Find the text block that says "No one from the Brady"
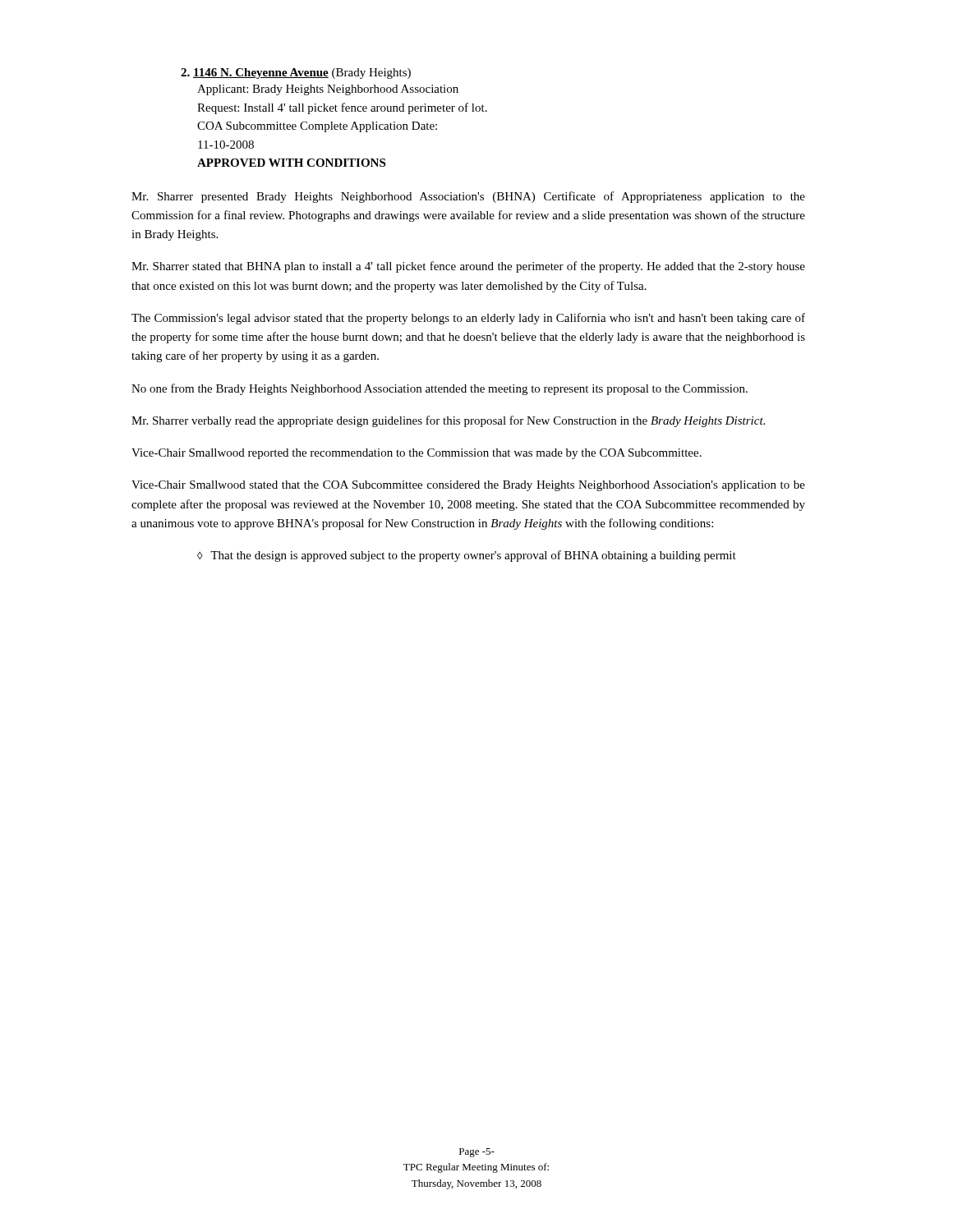Screen dimensions: 1232x953 click(440, 388)
